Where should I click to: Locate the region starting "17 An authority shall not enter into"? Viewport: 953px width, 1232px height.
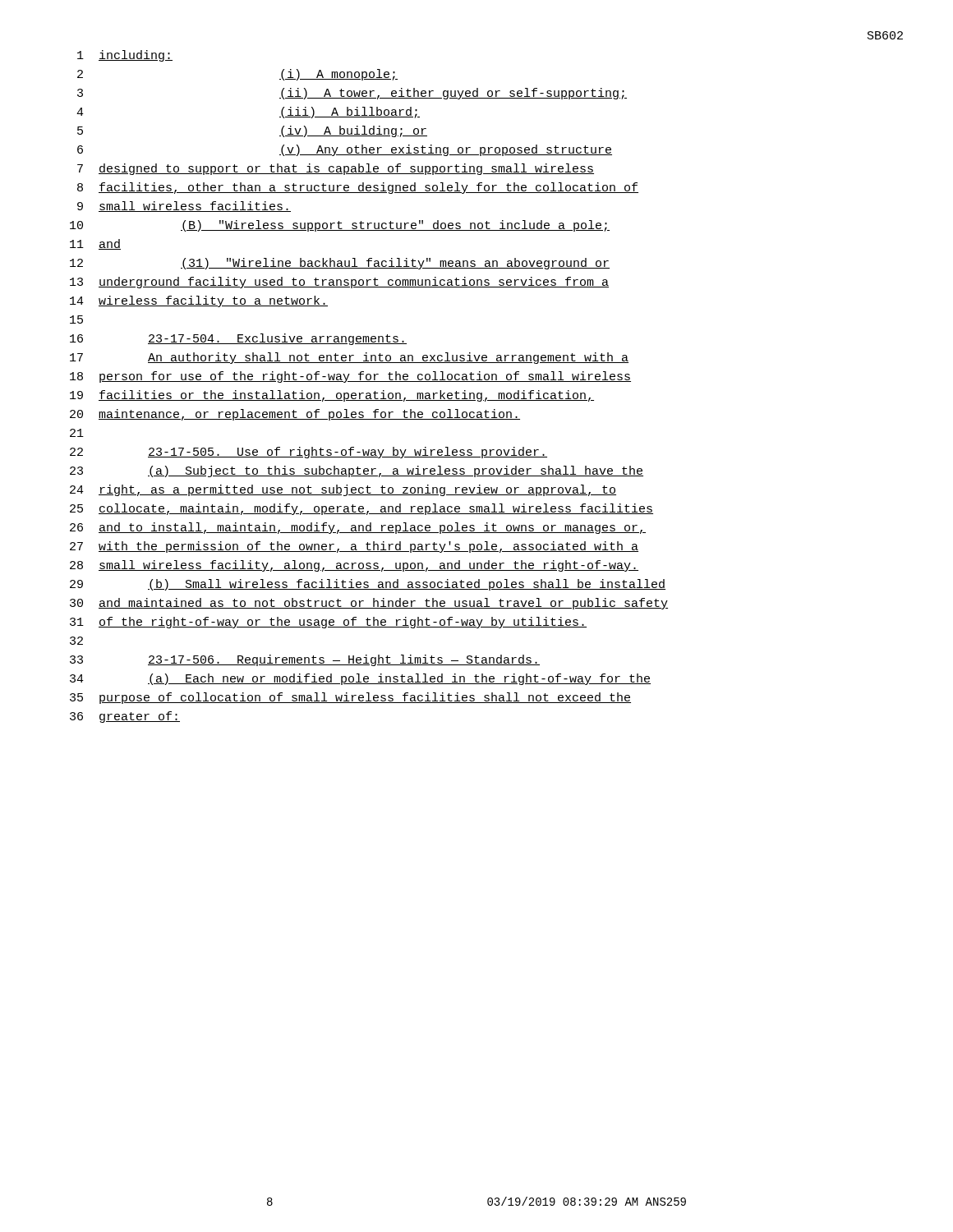tap(476, 359)
